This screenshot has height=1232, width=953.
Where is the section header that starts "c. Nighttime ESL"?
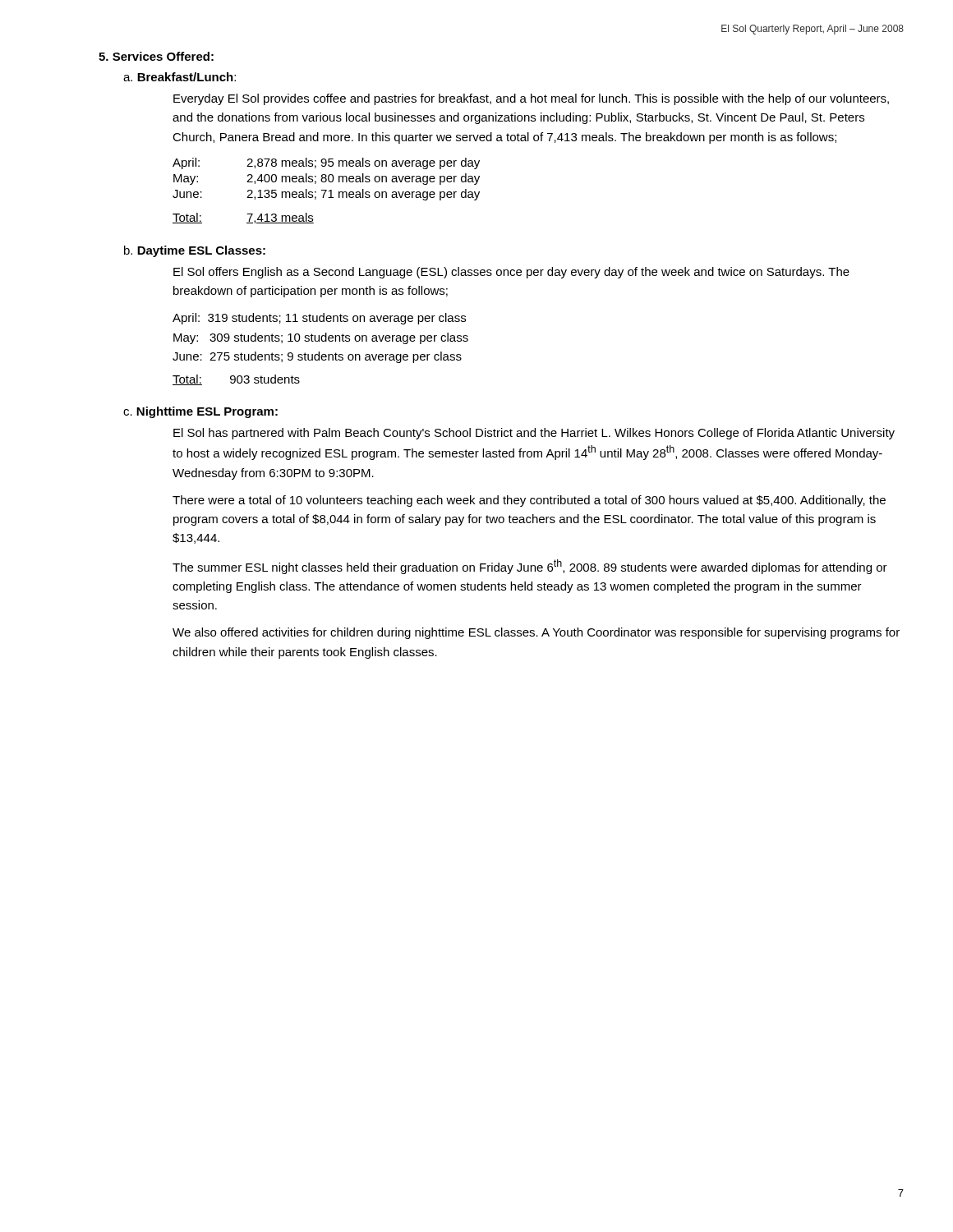201,411
